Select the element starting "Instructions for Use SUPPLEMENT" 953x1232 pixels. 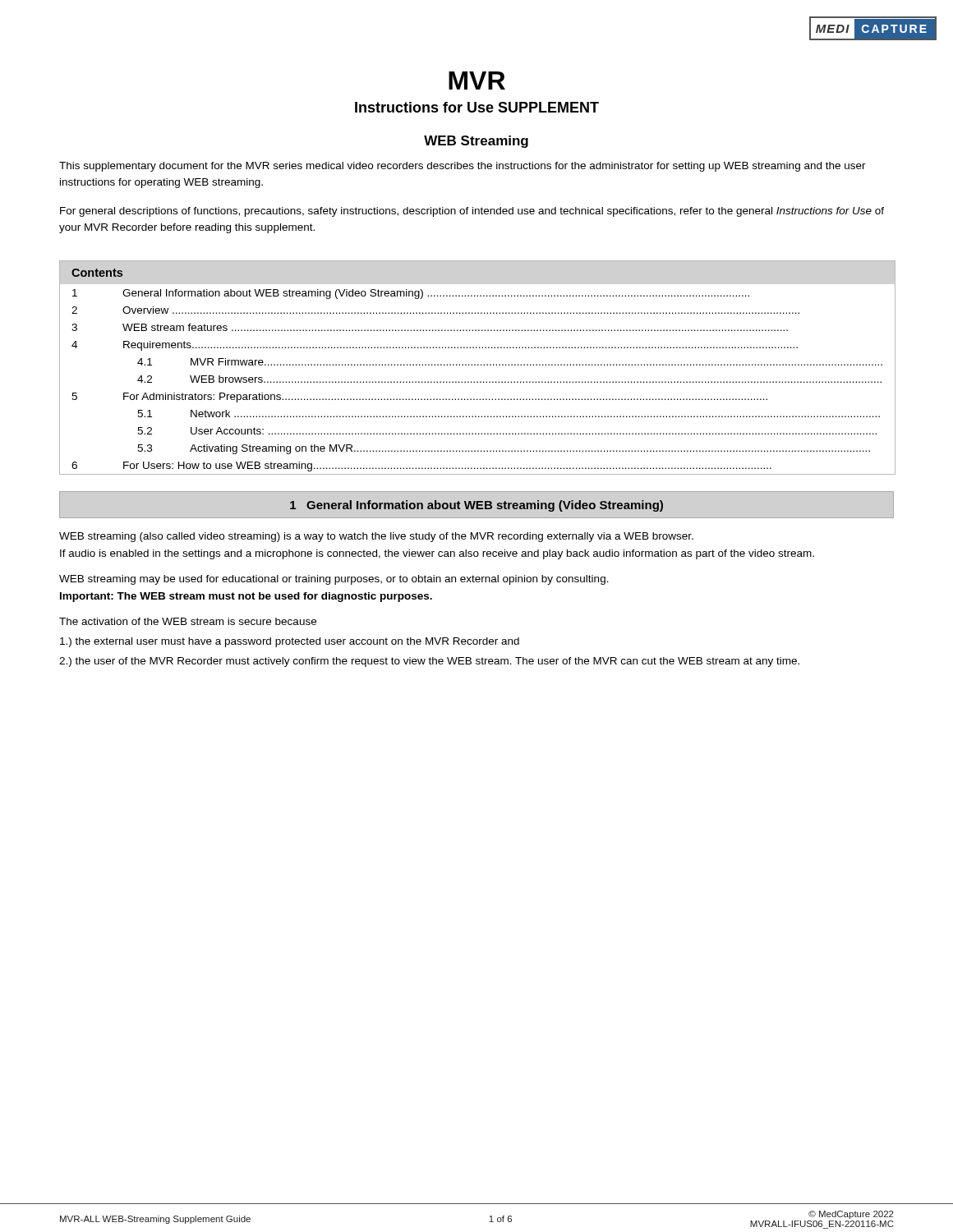tap(476, 108)
